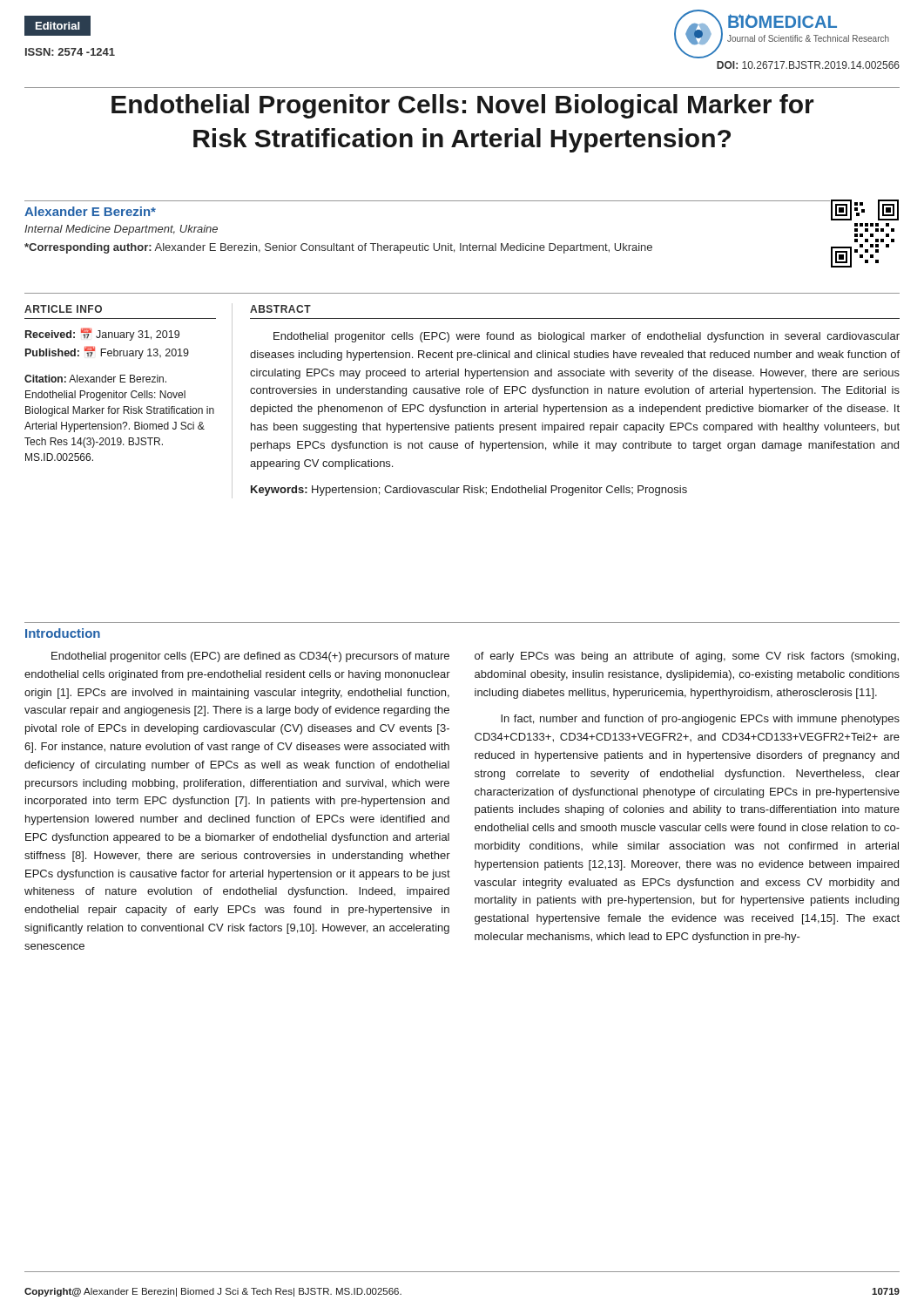Find the text starting "Keywords: Hypertension; Cardiovascular Risk; Endothelial Progenitor Cells;"

[x=469, y=490]
